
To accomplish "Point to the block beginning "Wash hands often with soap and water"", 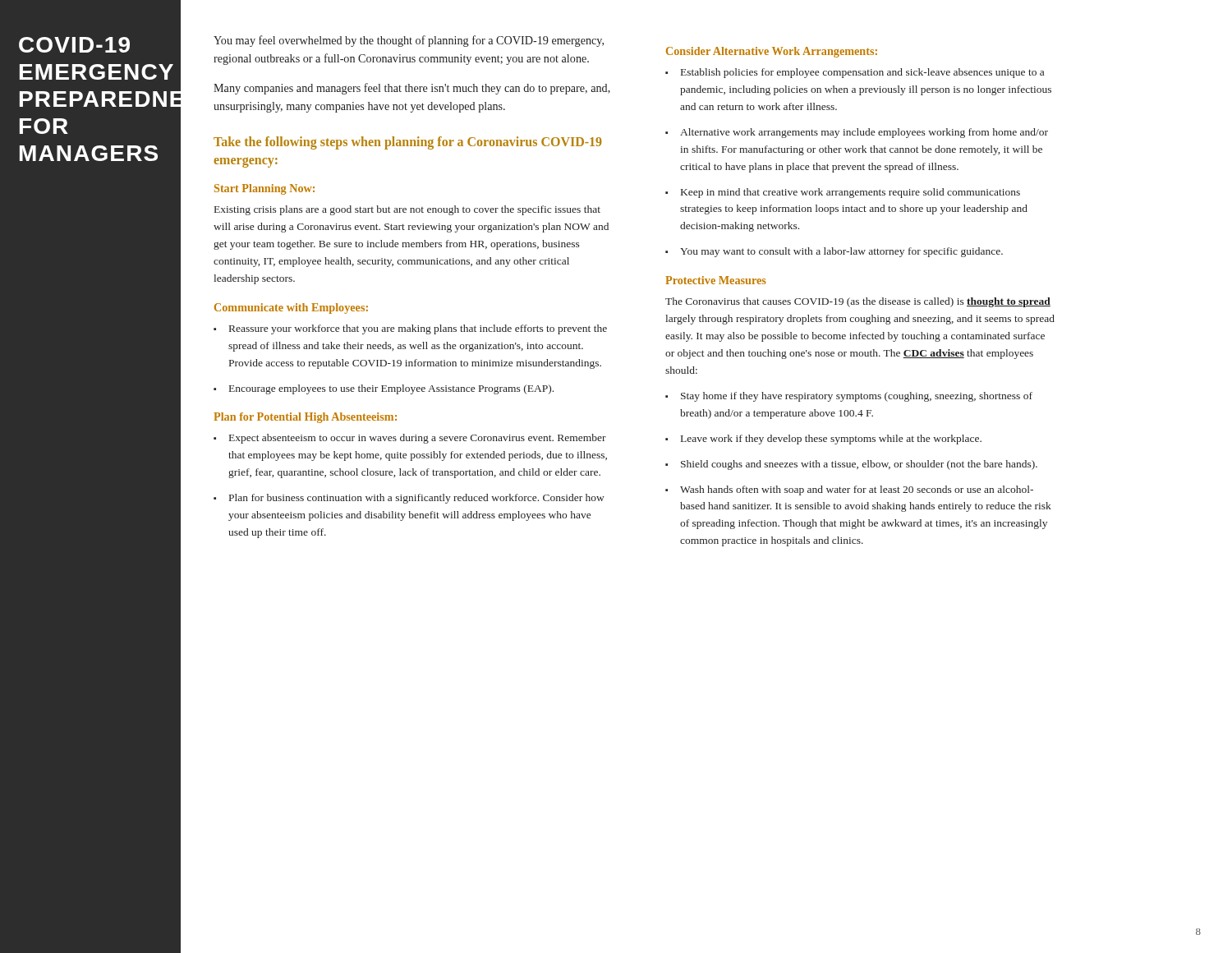I will (866, 515).
